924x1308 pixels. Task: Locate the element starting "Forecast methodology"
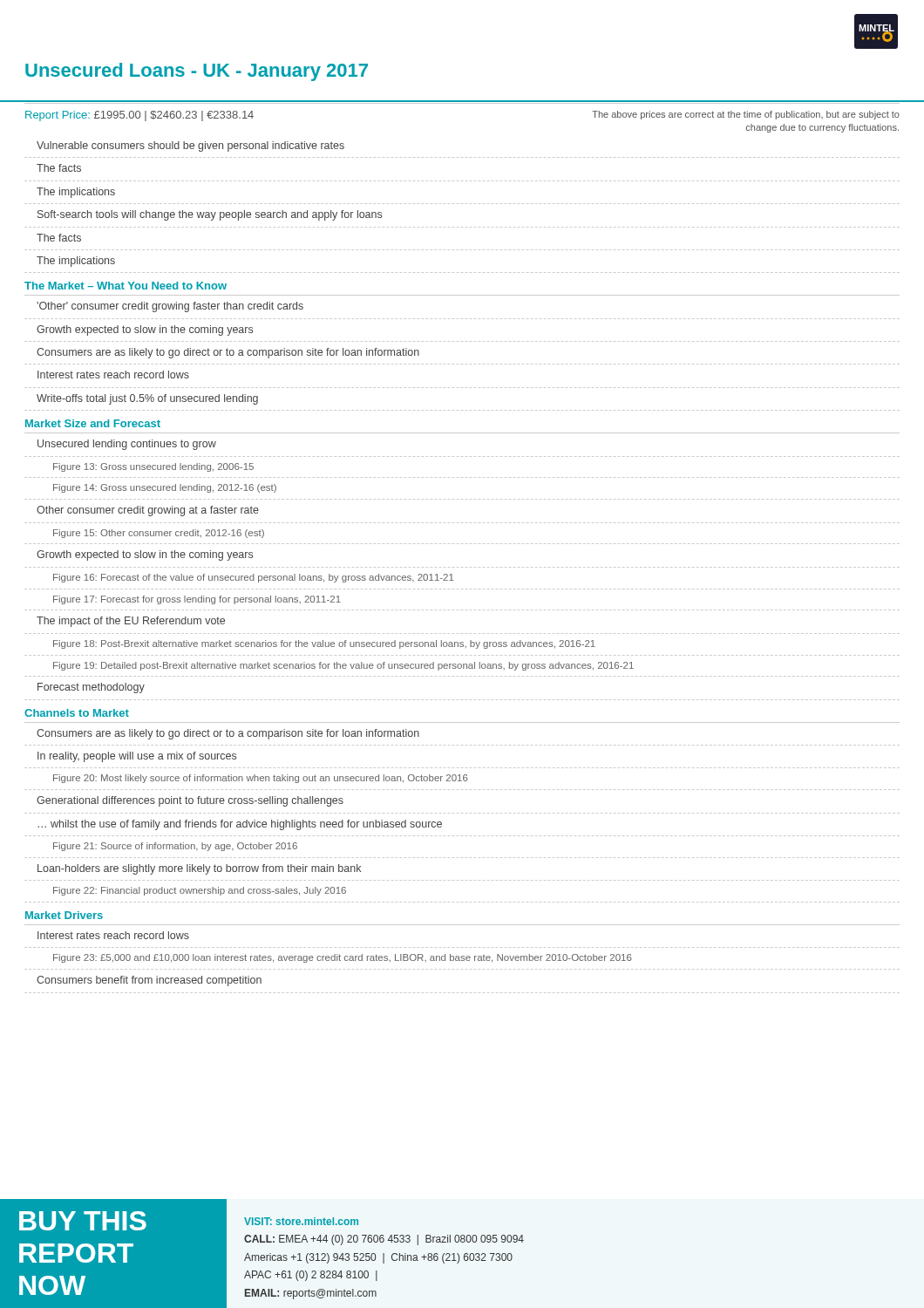click(x=91, y=687)
